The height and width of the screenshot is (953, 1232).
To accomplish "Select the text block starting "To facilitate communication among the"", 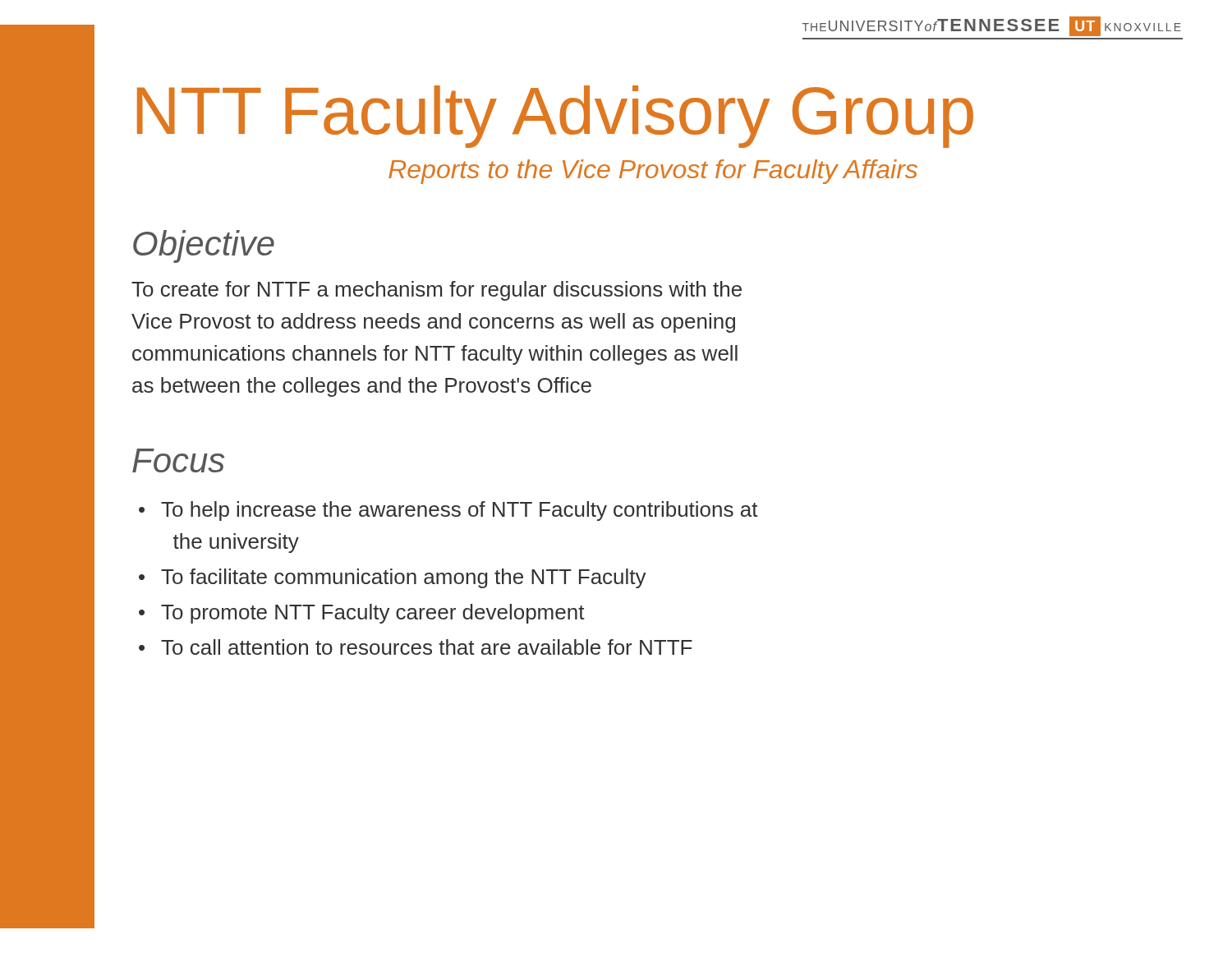I will coord(404,577).
